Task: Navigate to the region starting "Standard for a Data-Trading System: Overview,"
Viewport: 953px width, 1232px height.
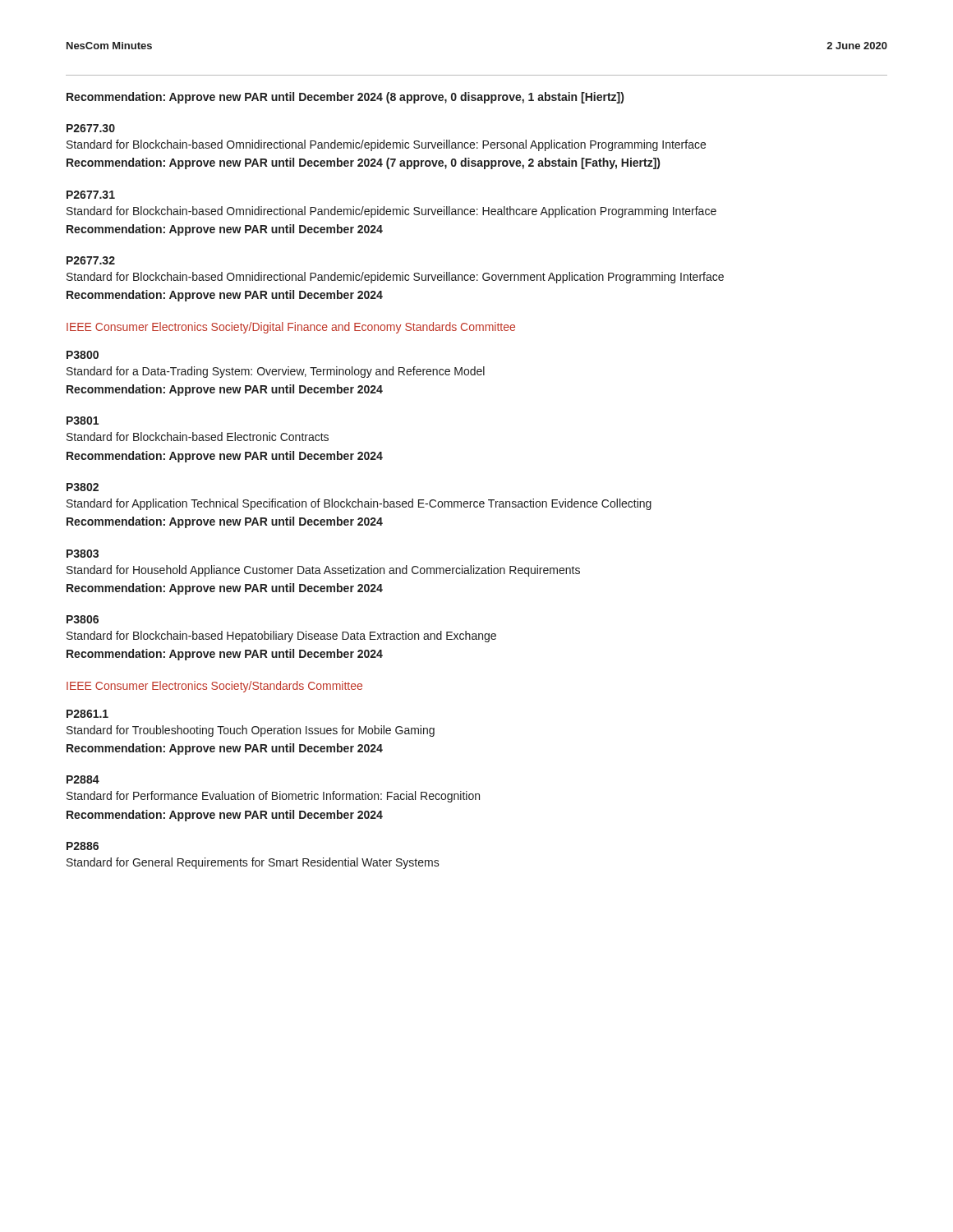Action: click(x=275, y=371)
